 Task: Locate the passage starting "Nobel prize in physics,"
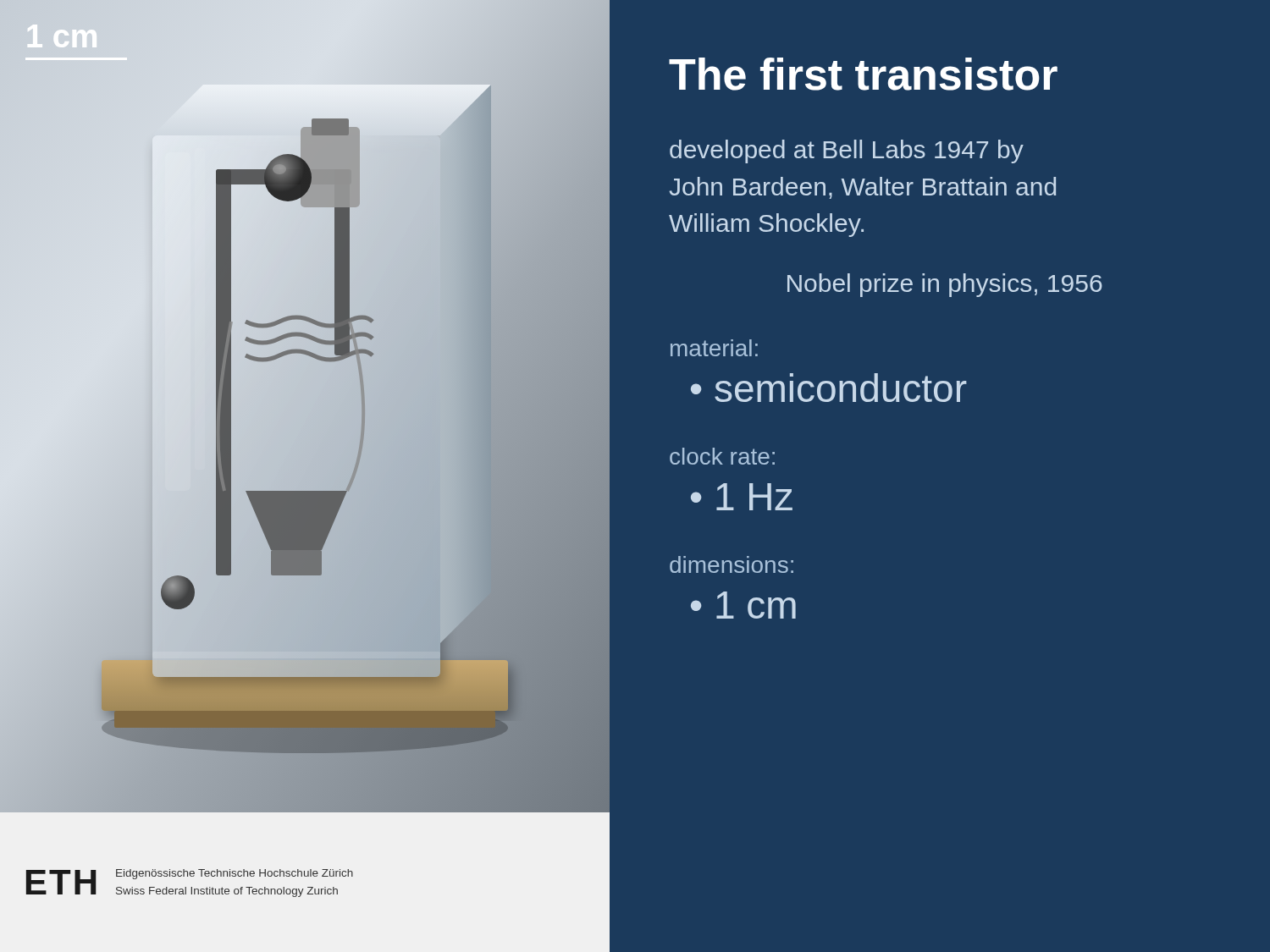(944, 283)
